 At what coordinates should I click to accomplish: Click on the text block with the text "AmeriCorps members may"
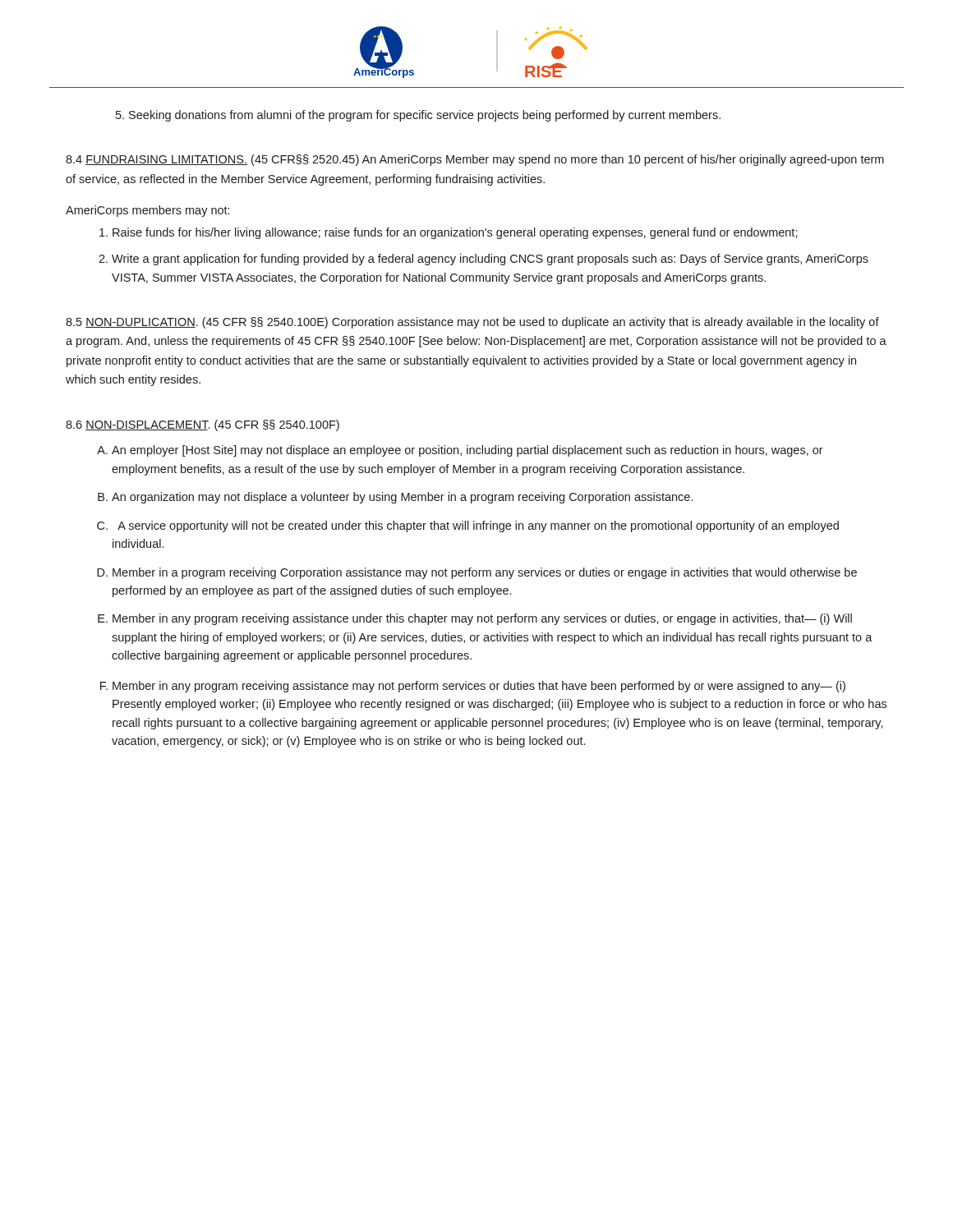click(148, 210)
